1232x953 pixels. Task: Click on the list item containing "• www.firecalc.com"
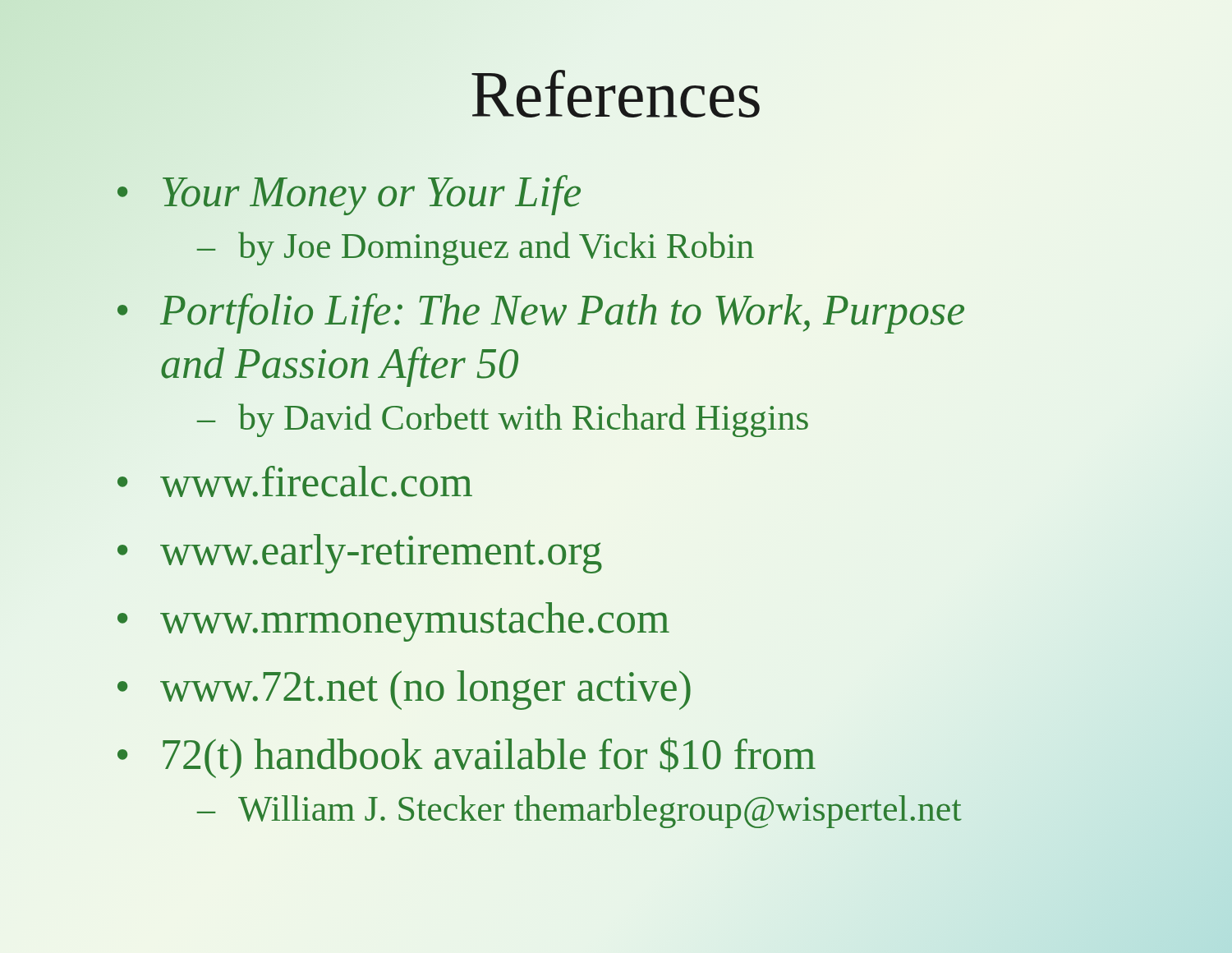point(295,481)
